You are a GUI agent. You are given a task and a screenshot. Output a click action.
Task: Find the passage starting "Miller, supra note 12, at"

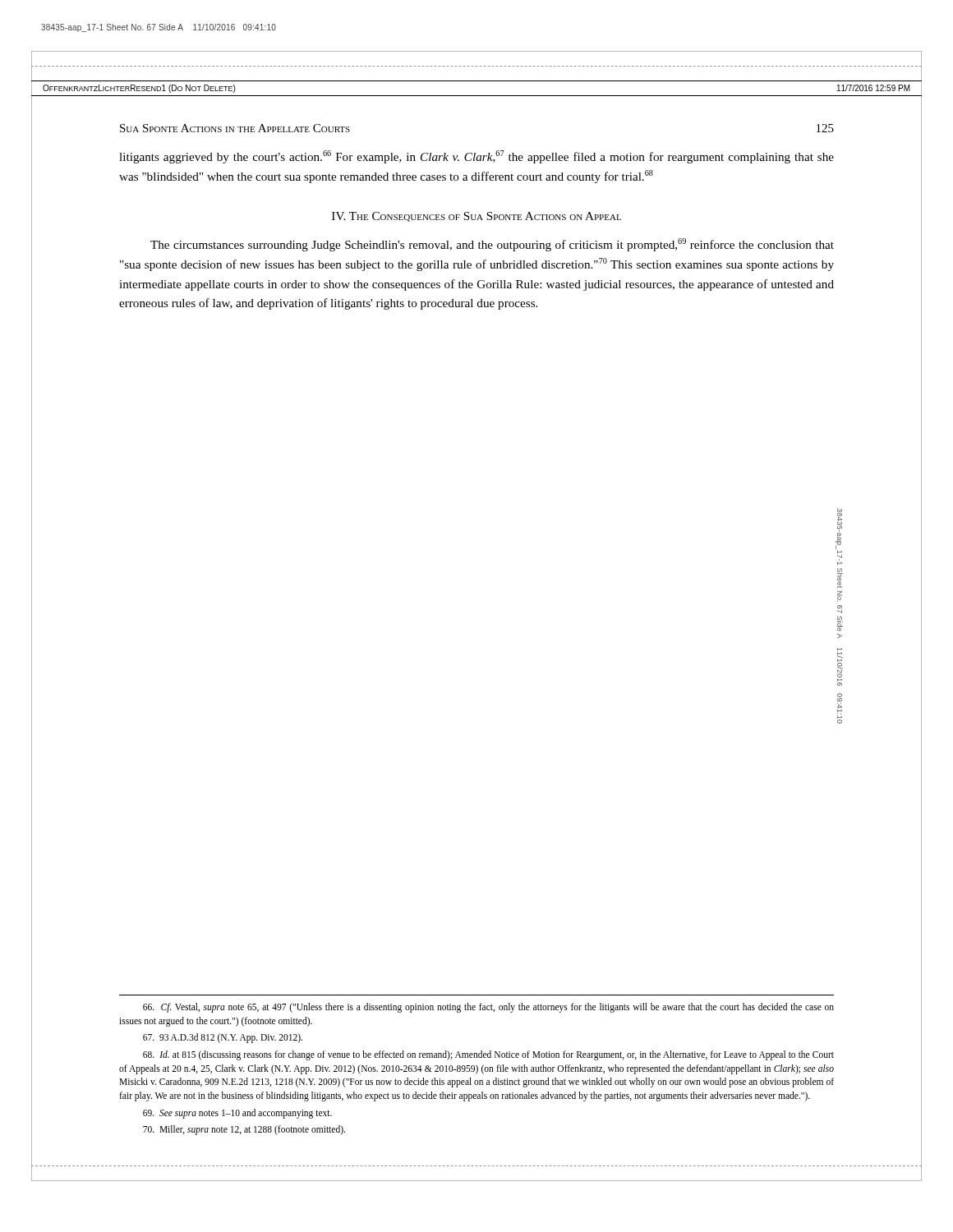tap(244, 1130)
